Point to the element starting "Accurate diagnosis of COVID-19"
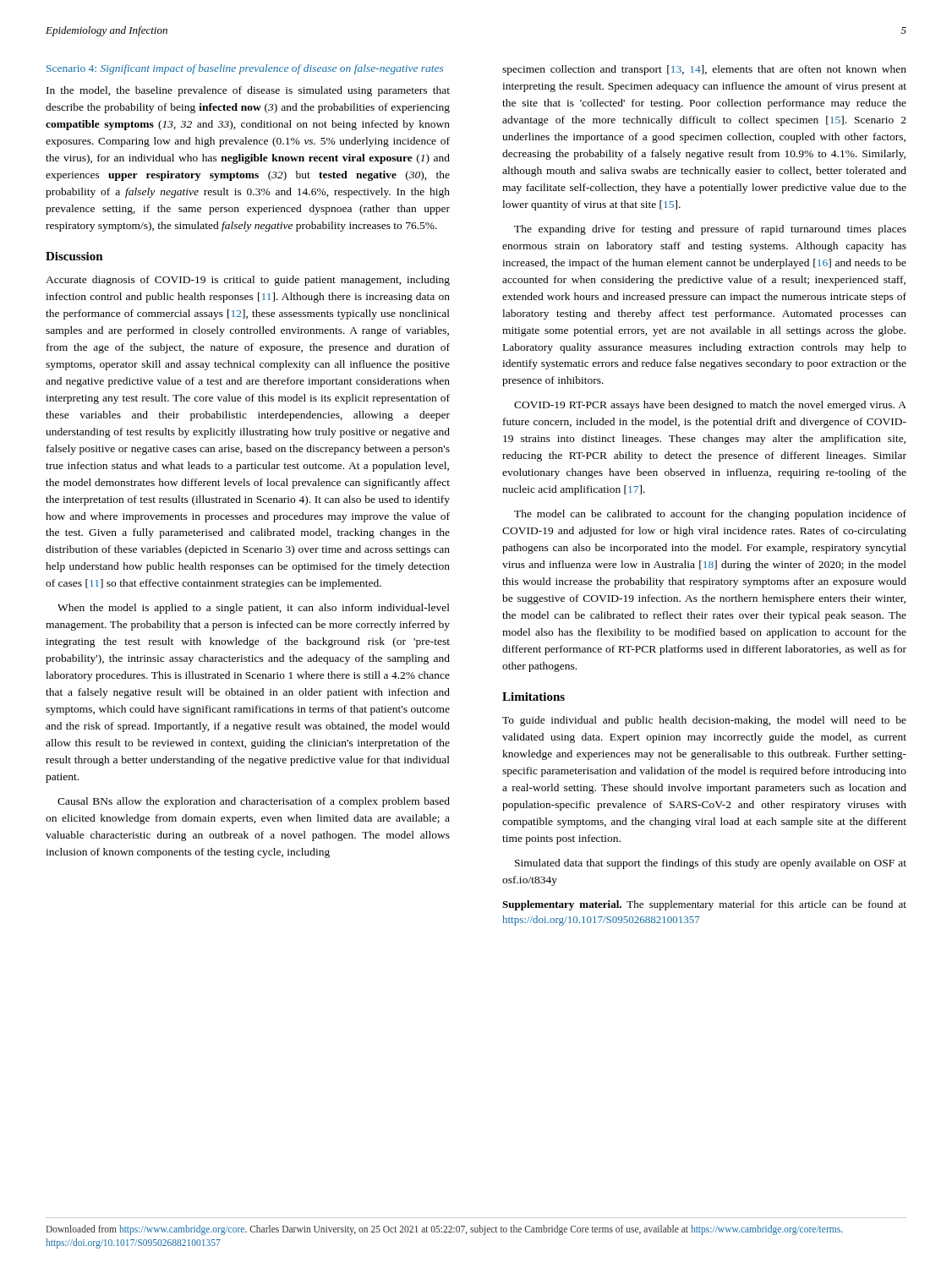952x1268 pixels. [248, 431]
